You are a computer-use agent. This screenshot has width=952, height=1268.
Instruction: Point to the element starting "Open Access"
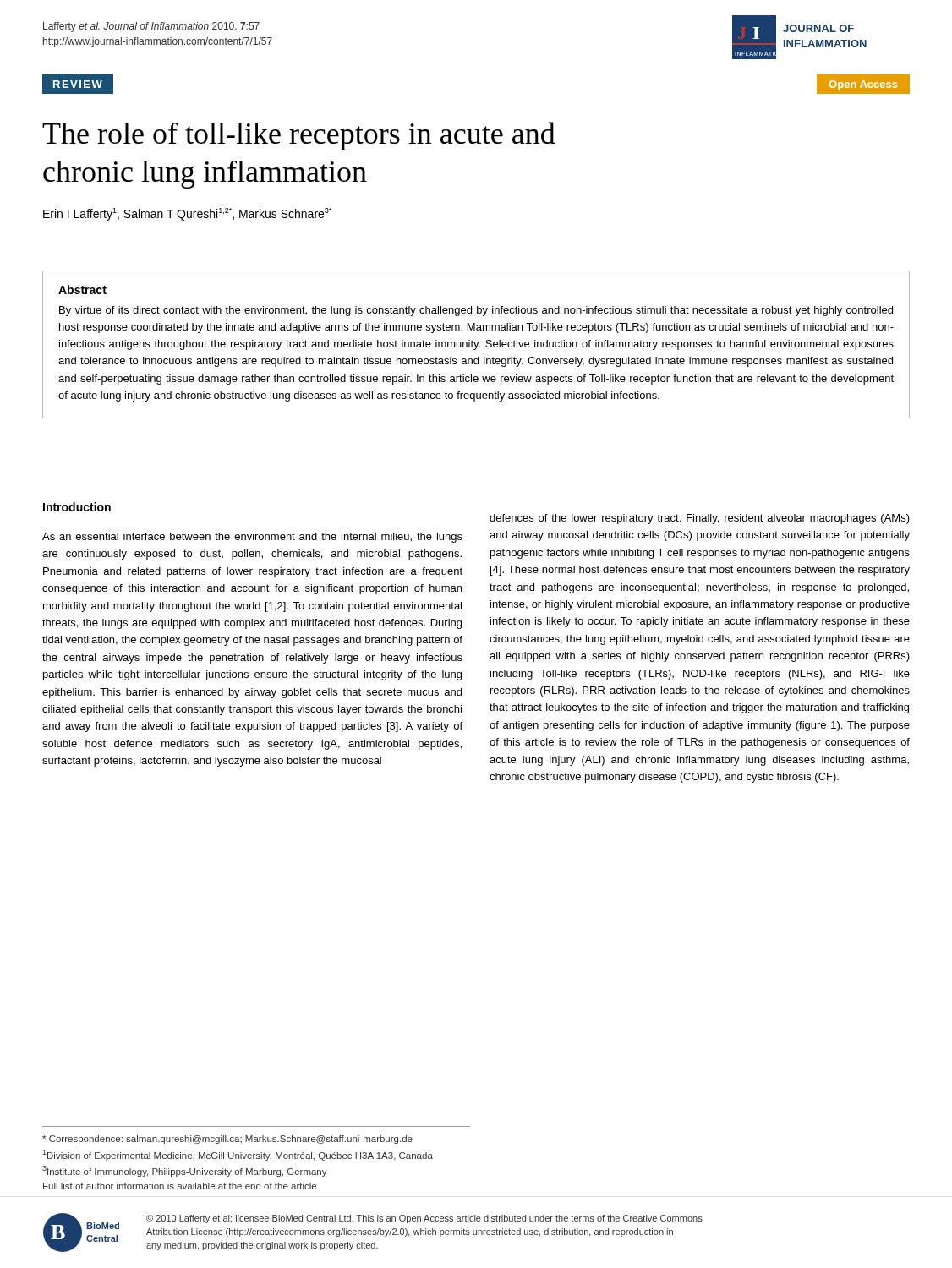pyautogui.click(x=863, y=84)
